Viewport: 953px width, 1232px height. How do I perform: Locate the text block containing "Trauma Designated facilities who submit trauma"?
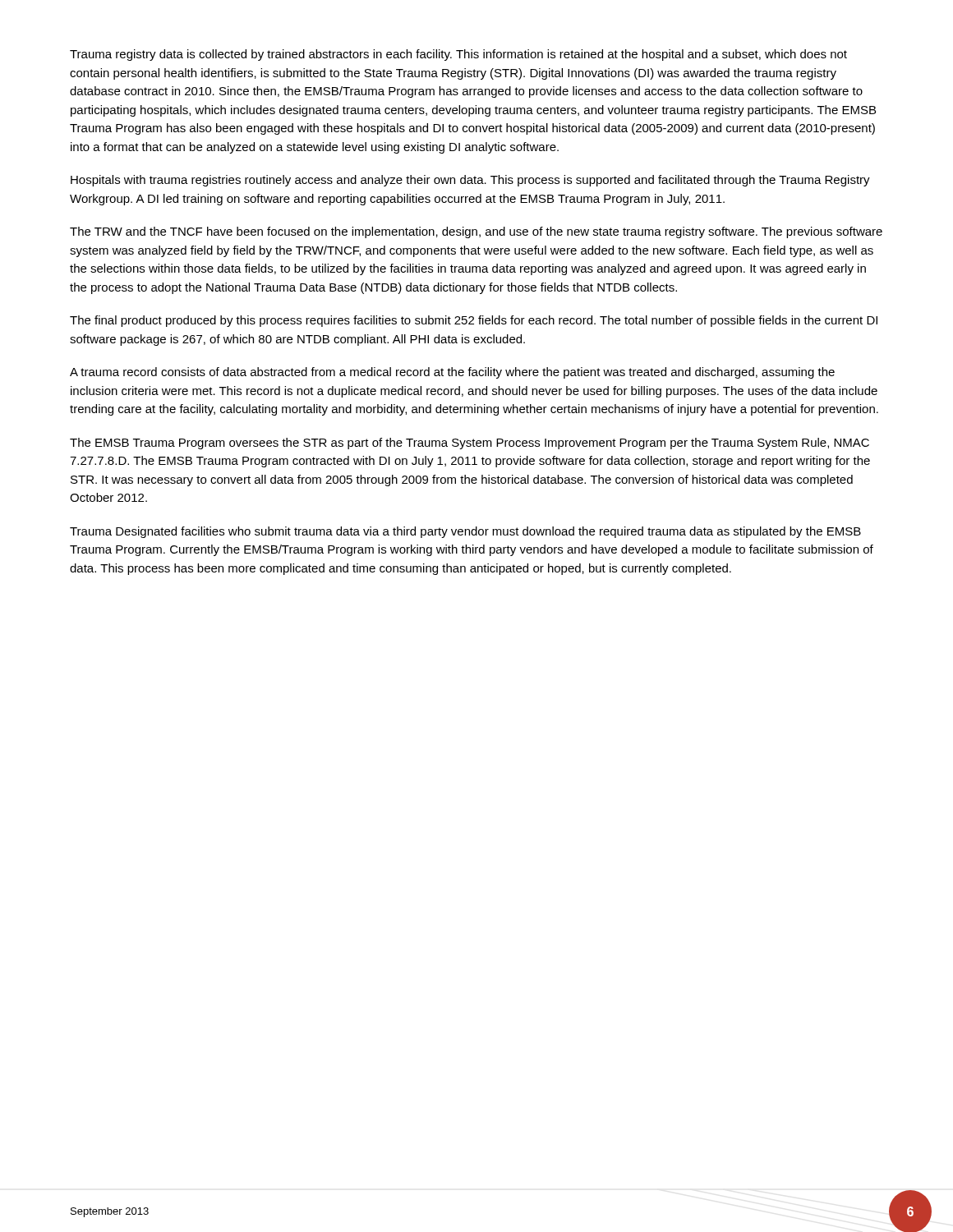(x=471, y=549)
